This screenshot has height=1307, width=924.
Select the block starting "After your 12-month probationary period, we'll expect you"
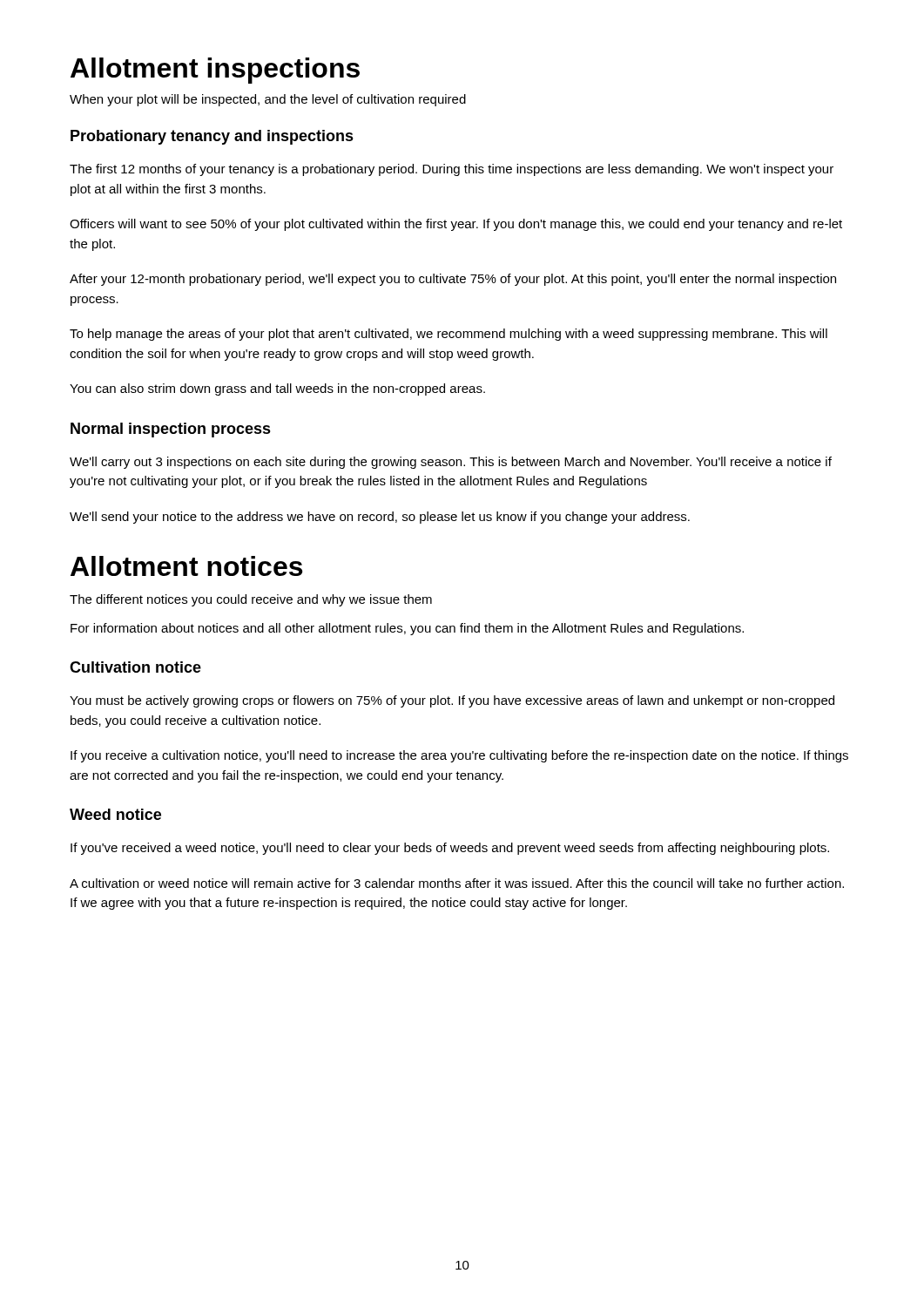453,288
